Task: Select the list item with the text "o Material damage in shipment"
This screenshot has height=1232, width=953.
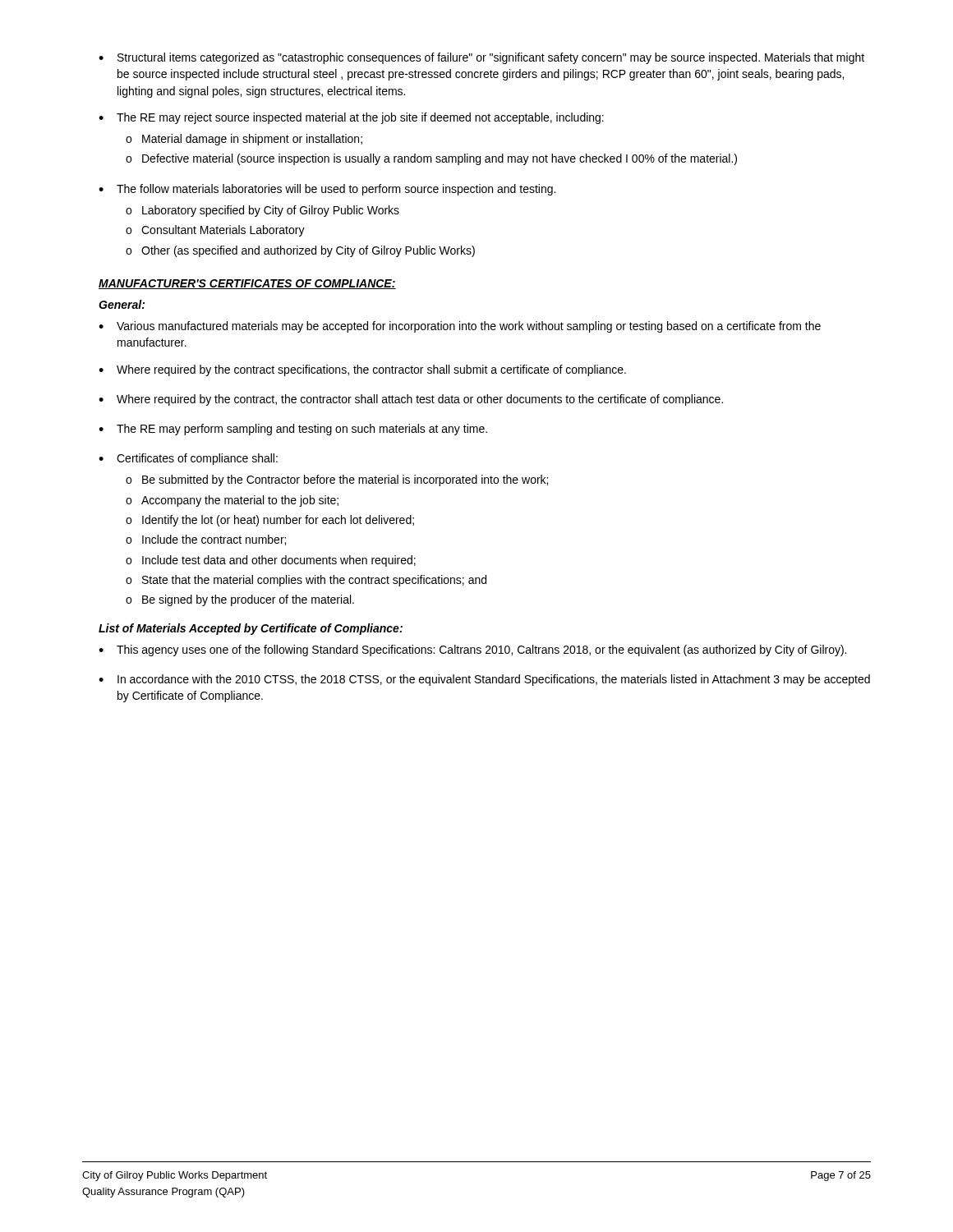Action: click(x=244, y=140)
